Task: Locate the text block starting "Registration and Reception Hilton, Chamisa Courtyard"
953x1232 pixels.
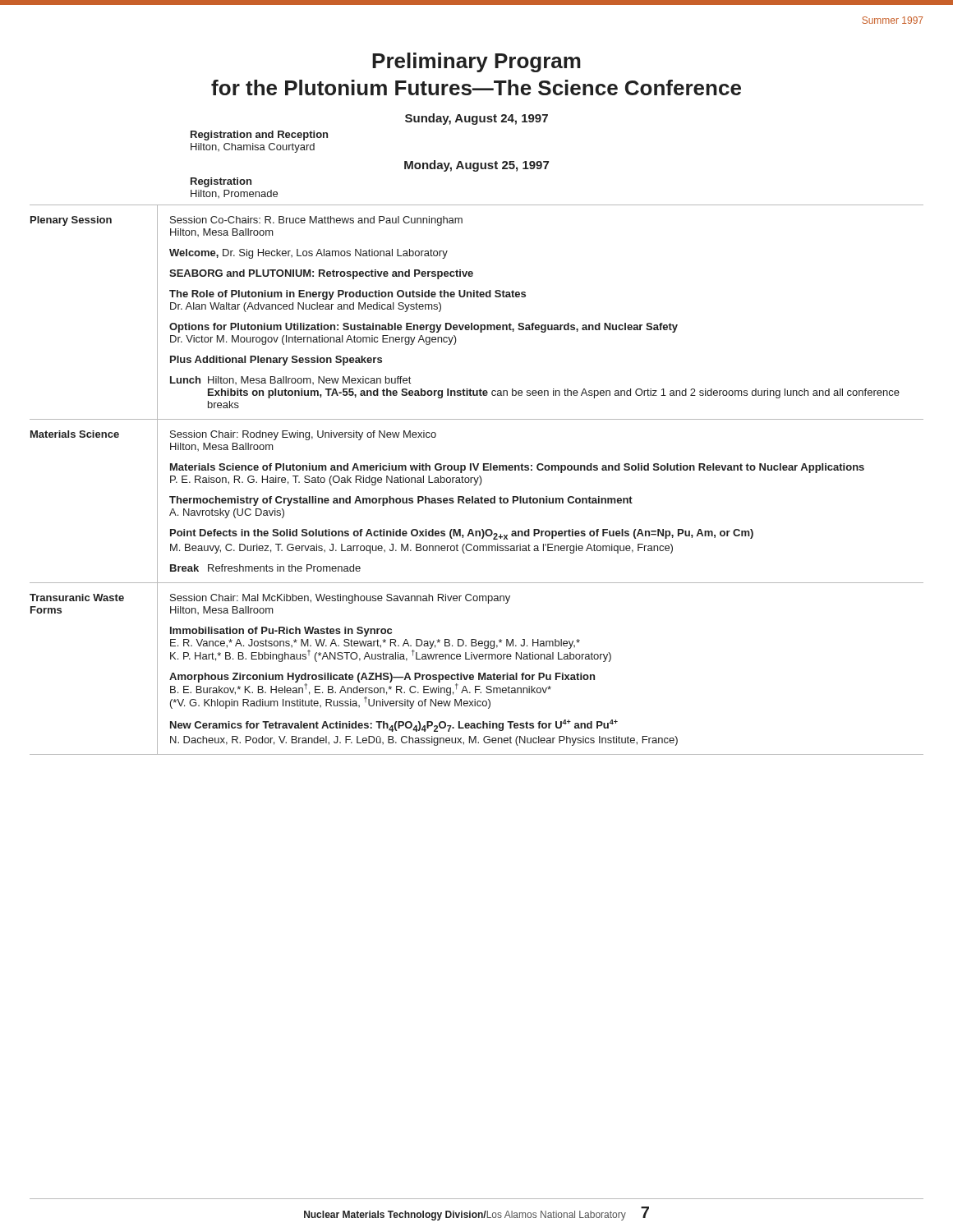Action: (x=259, y=140)
